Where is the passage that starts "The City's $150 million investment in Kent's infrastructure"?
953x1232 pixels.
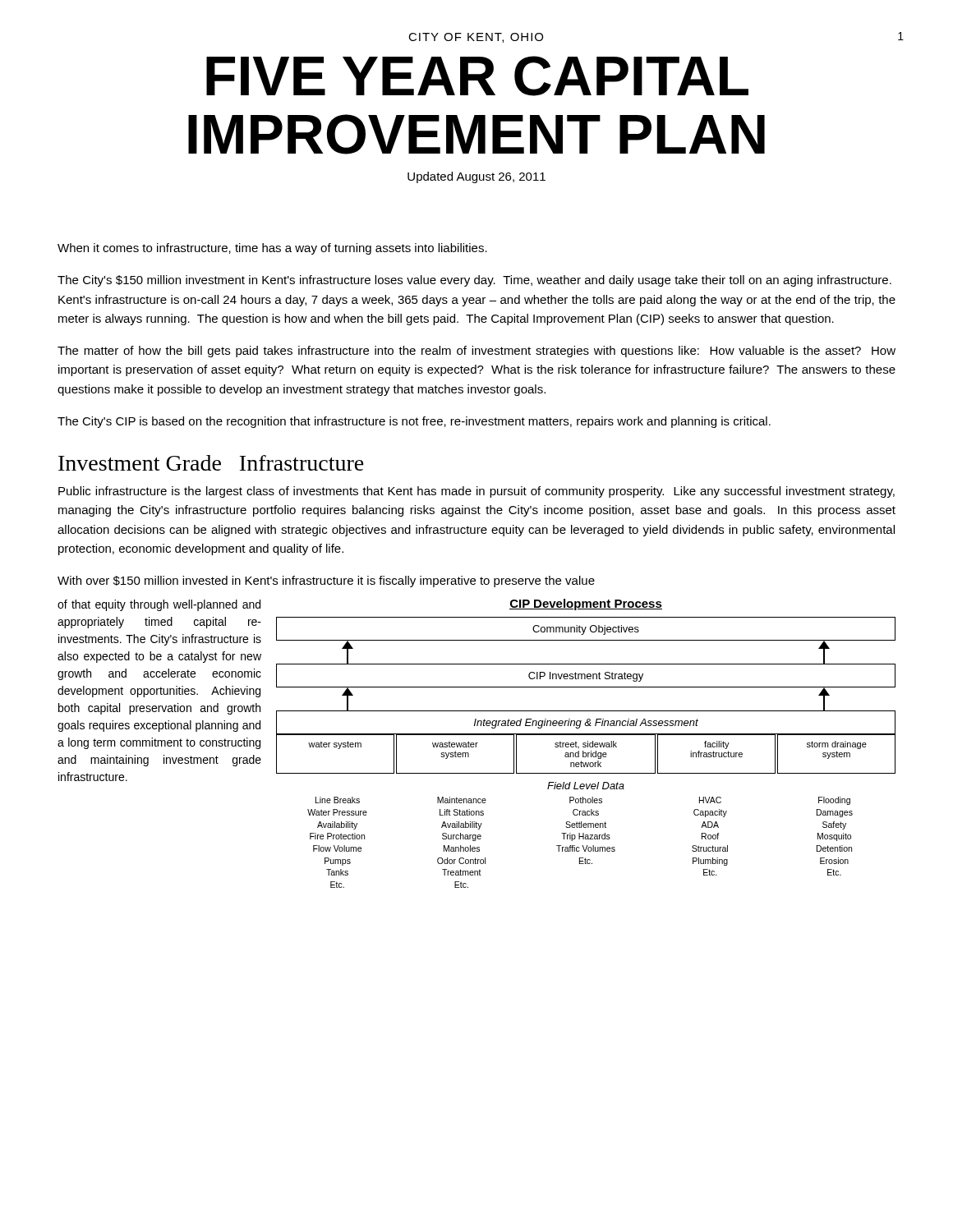(476, 299)
